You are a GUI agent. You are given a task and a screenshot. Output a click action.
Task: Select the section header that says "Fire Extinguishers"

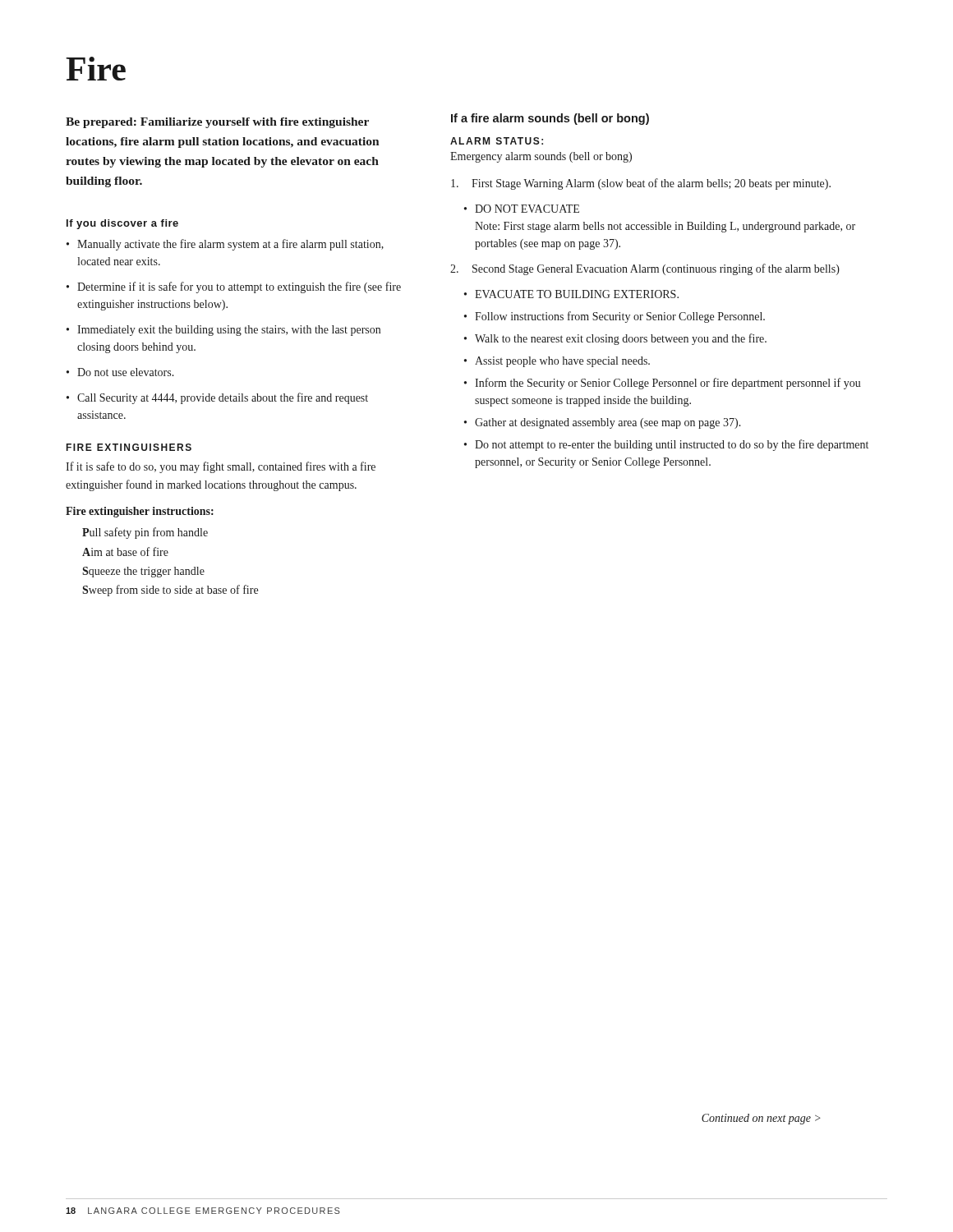(129, 447)
